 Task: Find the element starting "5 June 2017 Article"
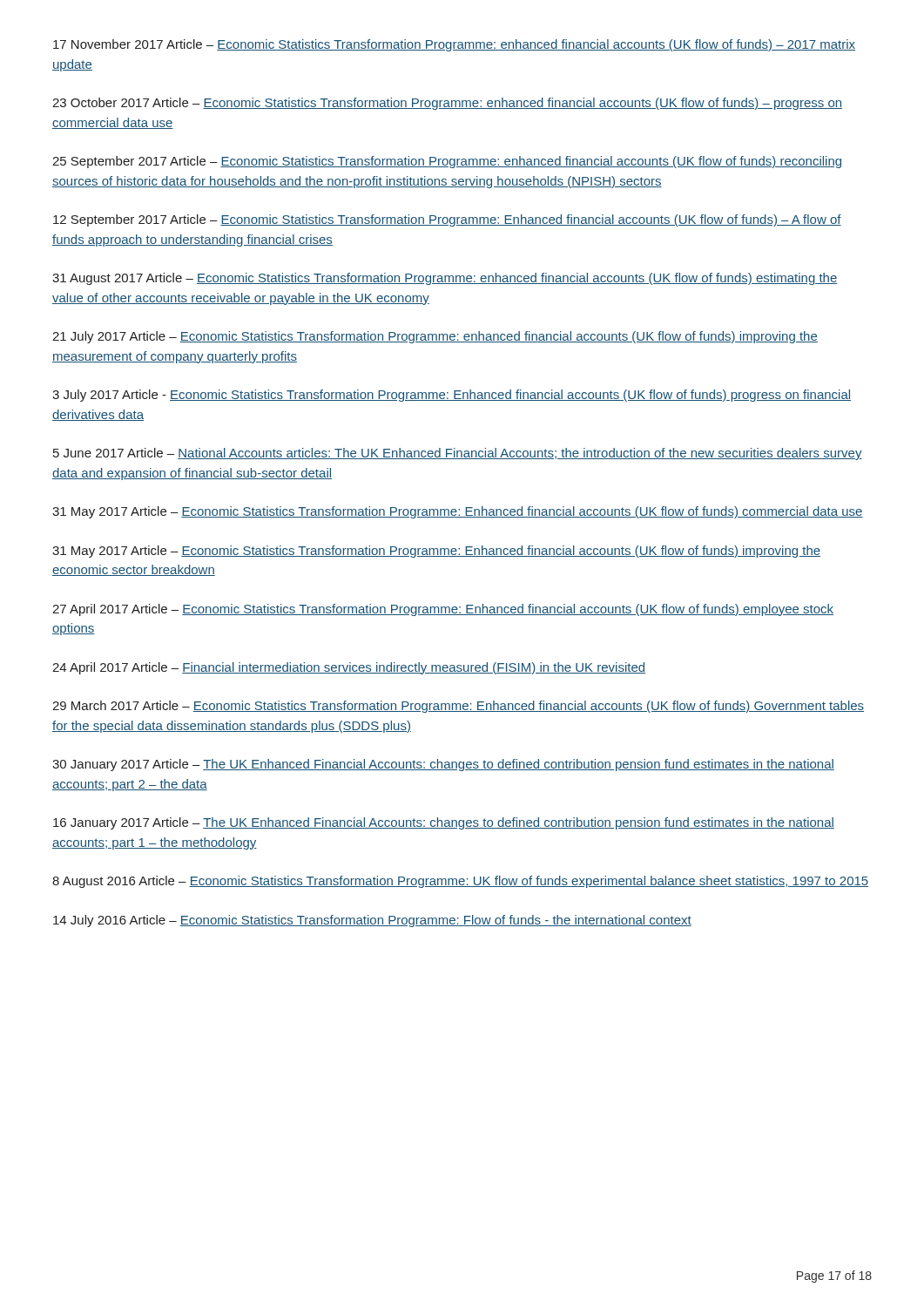click(x=457, y=462)
